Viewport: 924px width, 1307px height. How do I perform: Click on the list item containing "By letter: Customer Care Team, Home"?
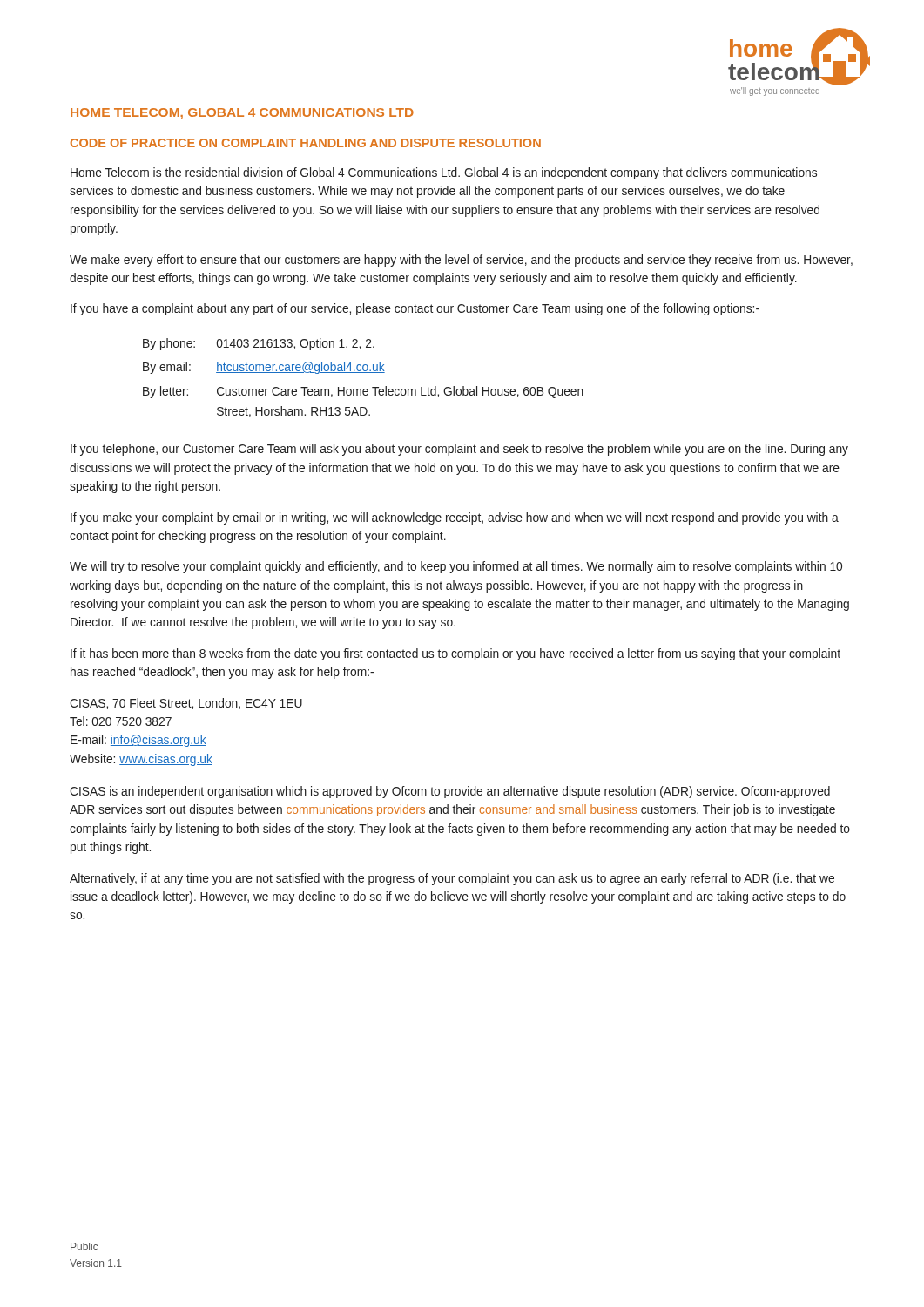pyautogui.click(x=370, y=402)
